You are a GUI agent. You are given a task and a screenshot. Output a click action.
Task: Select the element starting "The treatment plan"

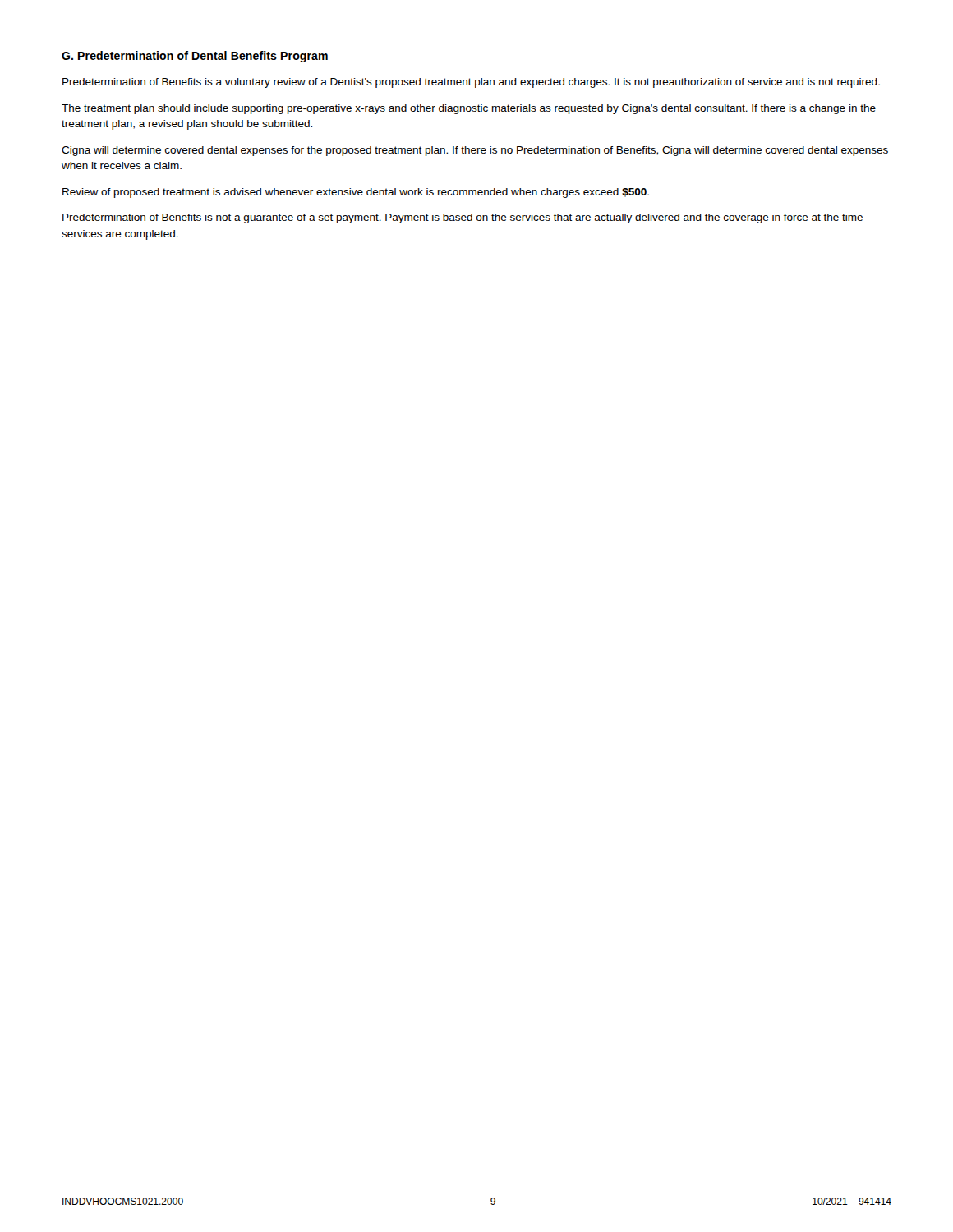tap(469, 116)
